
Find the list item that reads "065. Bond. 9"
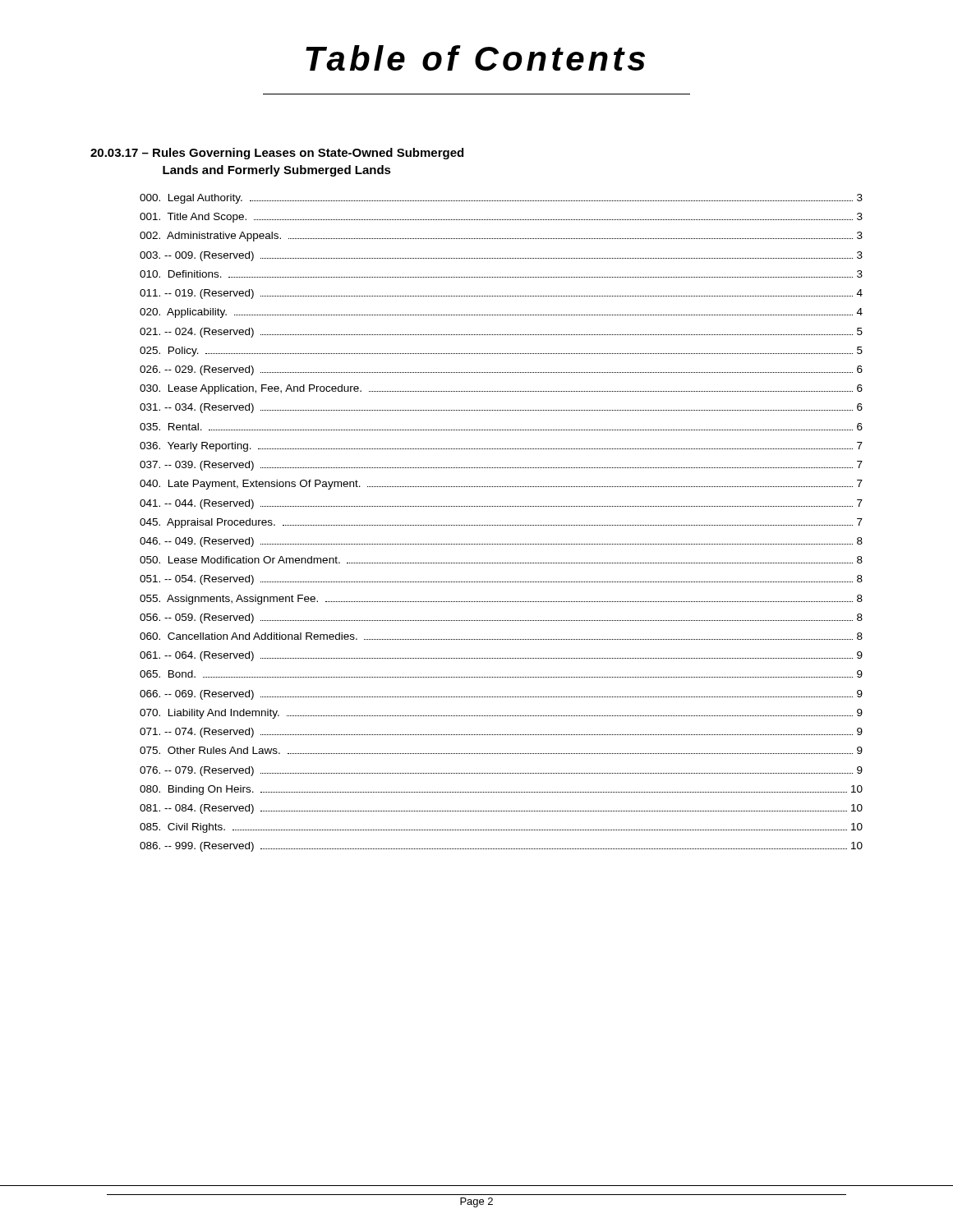point(501,674)
